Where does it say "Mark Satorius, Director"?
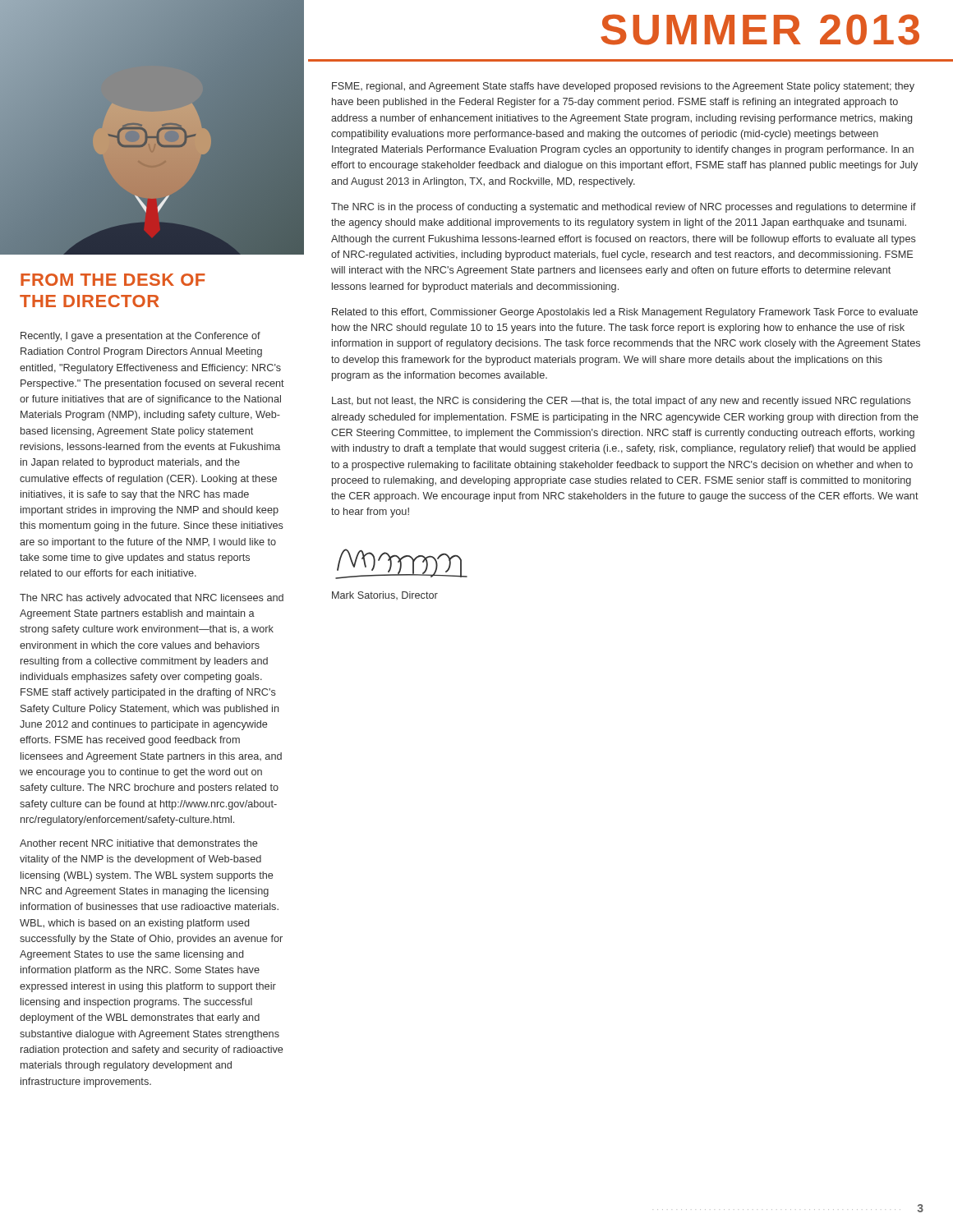This screenshot has height=1232, width=953. 384,595
